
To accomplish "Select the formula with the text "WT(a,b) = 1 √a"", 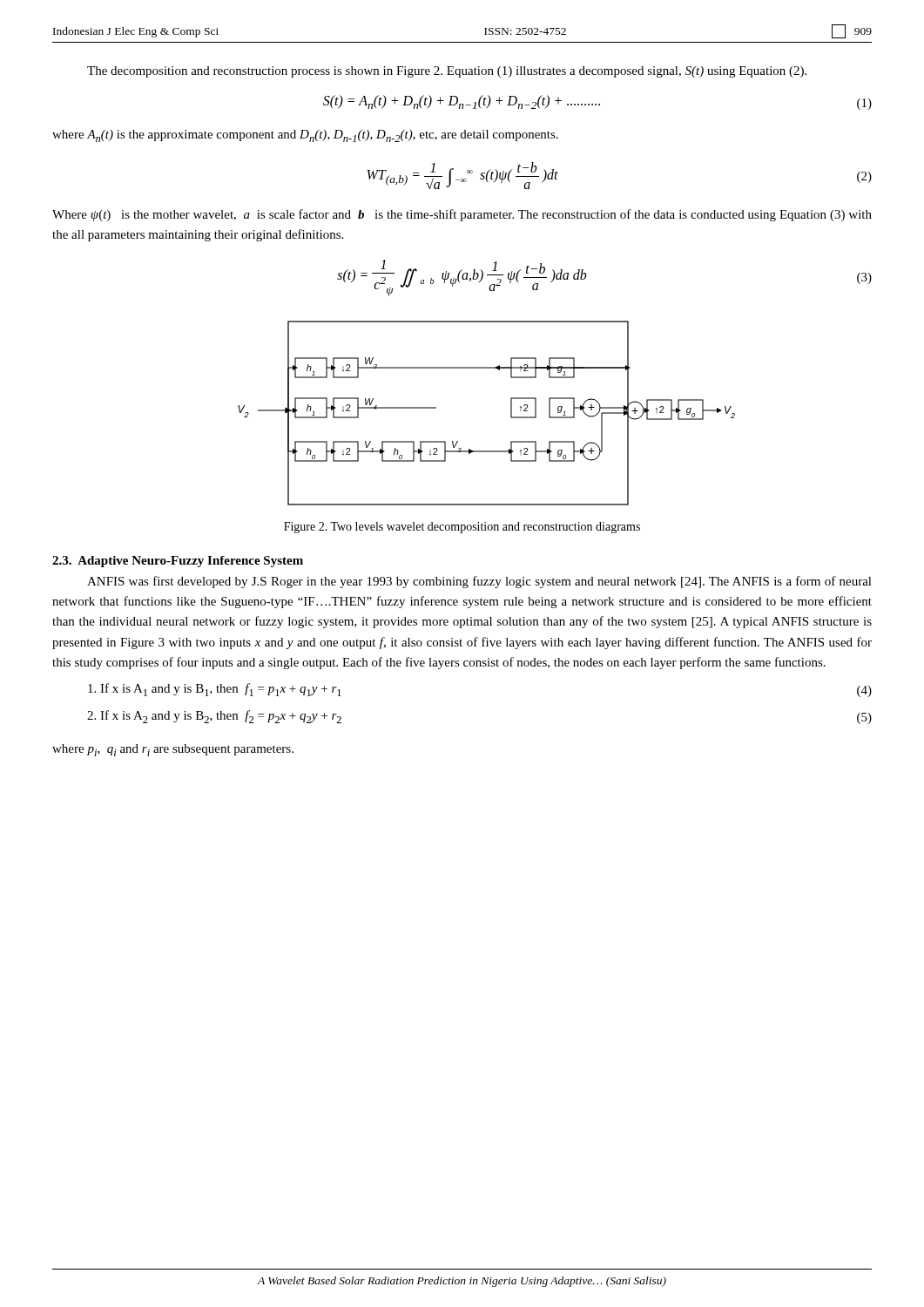I will click(x=467, y=173).
